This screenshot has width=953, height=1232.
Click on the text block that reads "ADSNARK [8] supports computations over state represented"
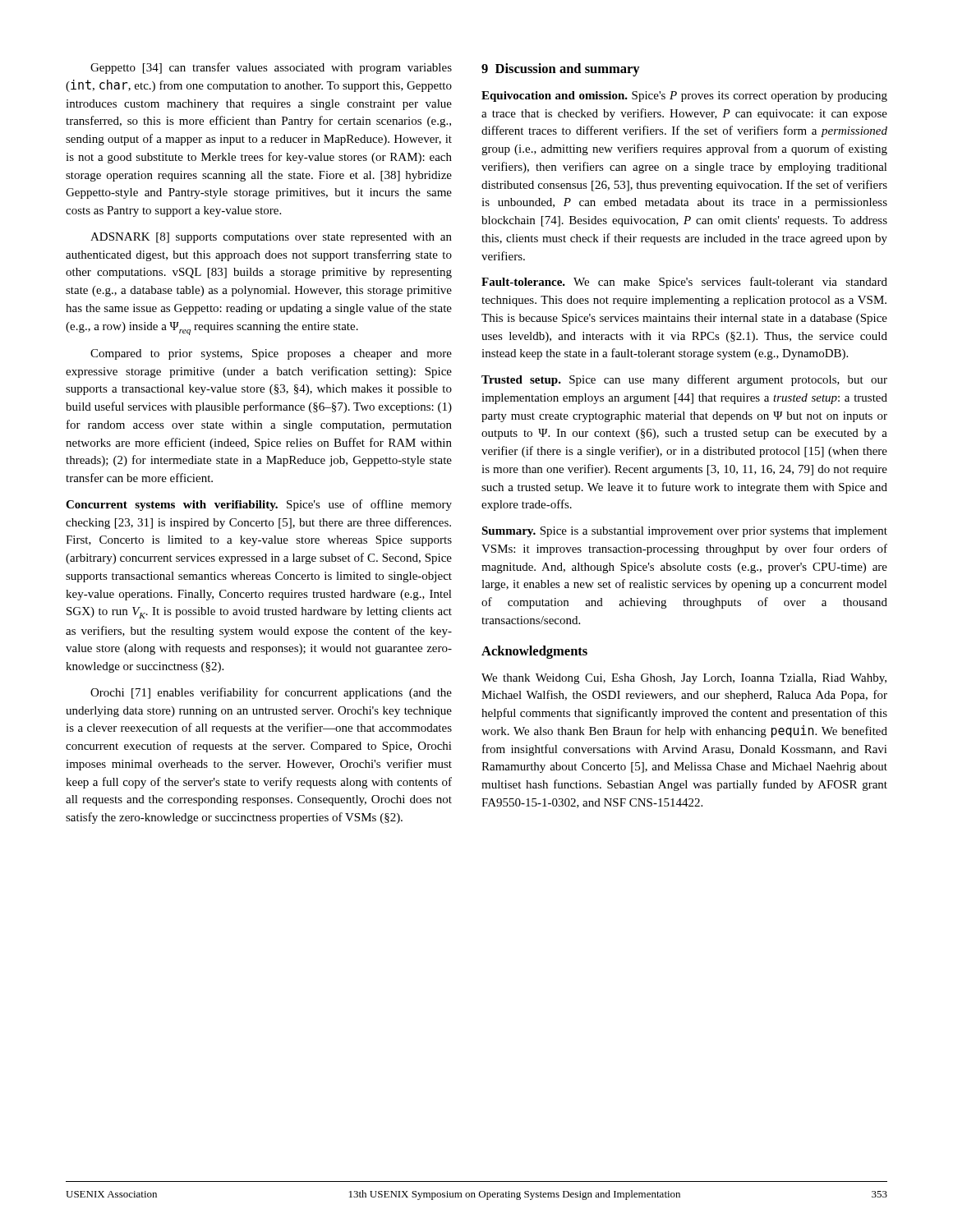259,282
